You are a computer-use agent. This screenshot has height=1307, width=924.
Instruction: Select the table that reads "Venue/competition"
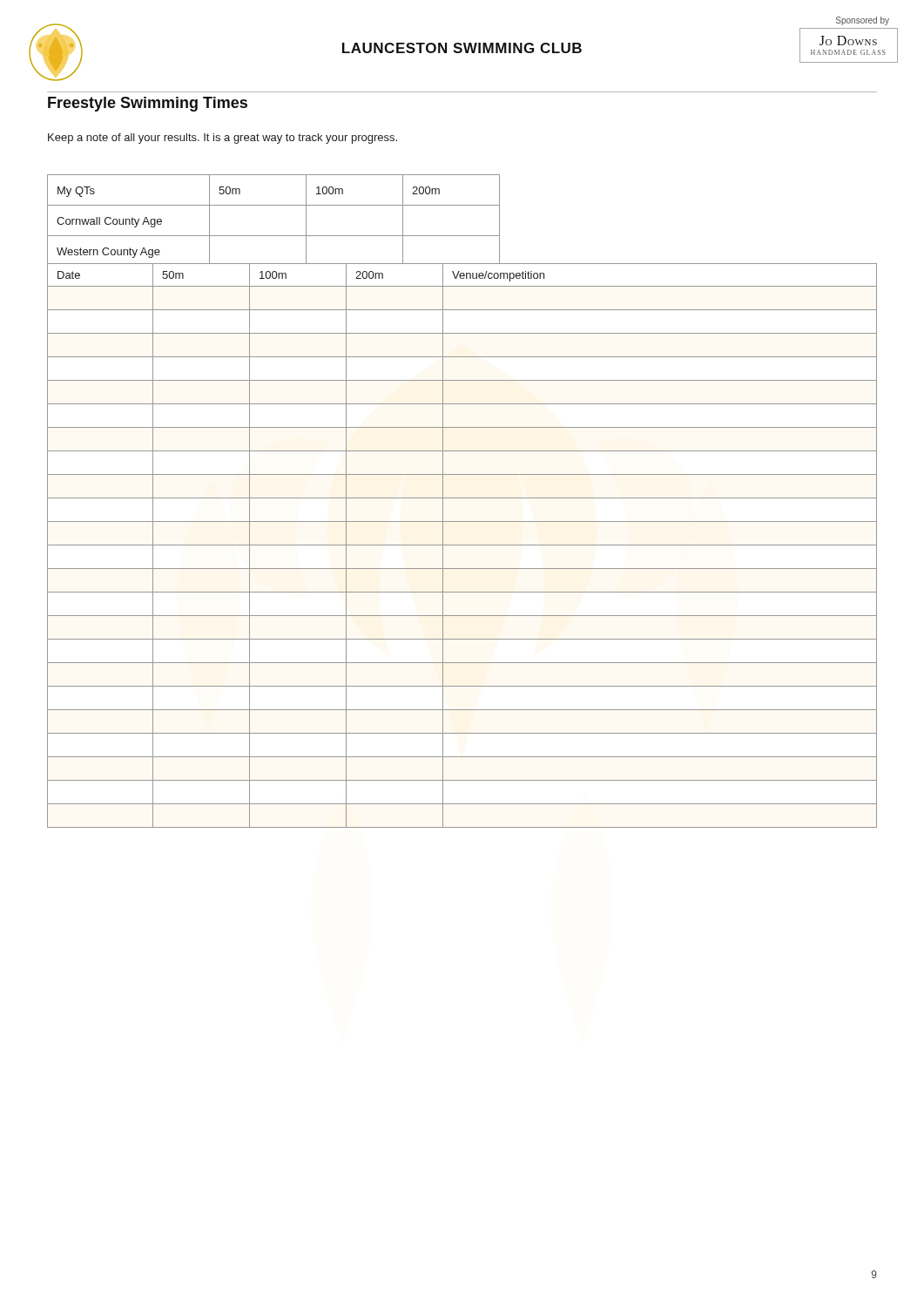tap(462, 545)
